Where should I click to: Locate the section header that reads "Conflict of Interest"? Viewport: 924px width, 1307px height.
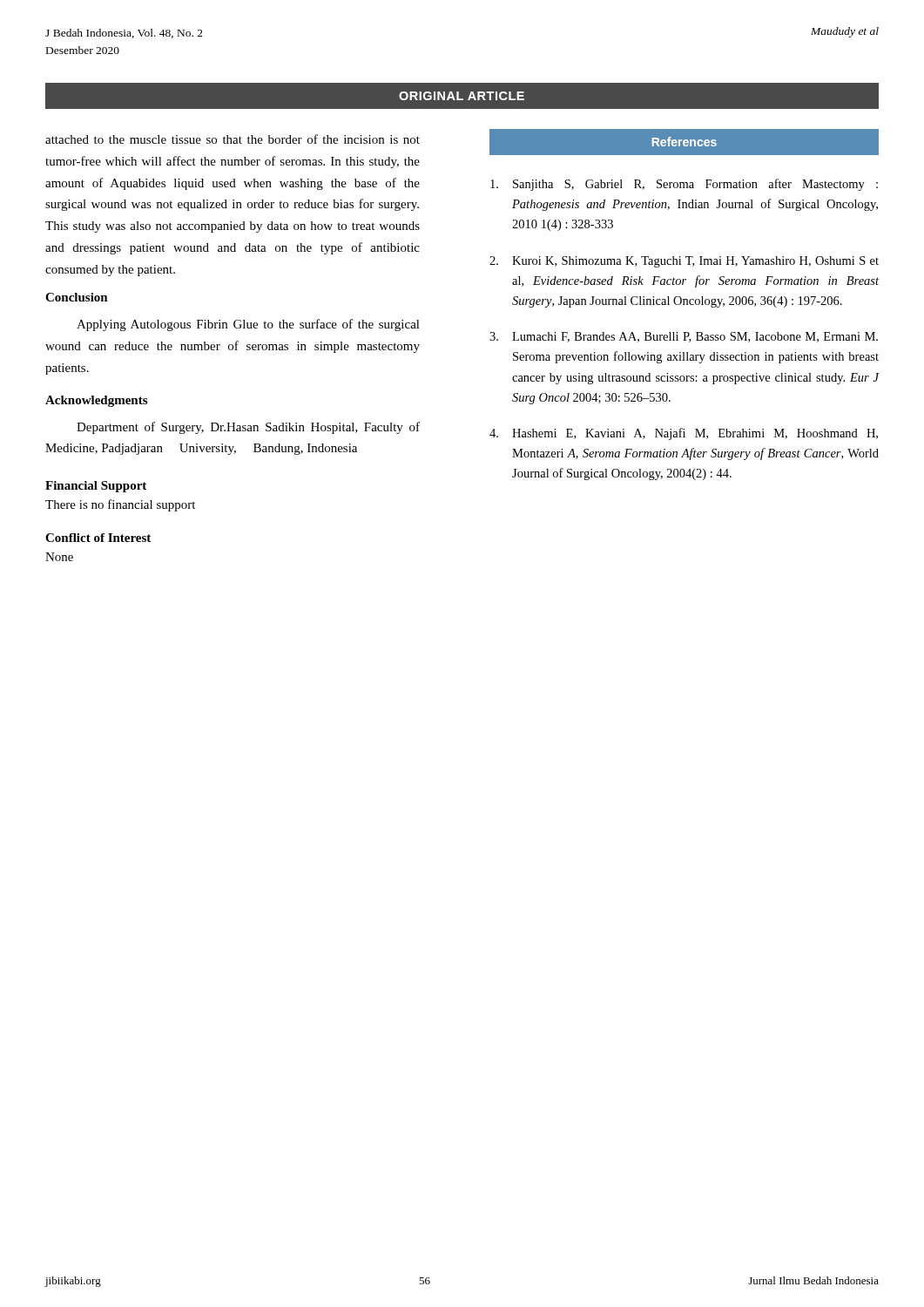pos(98,537)
